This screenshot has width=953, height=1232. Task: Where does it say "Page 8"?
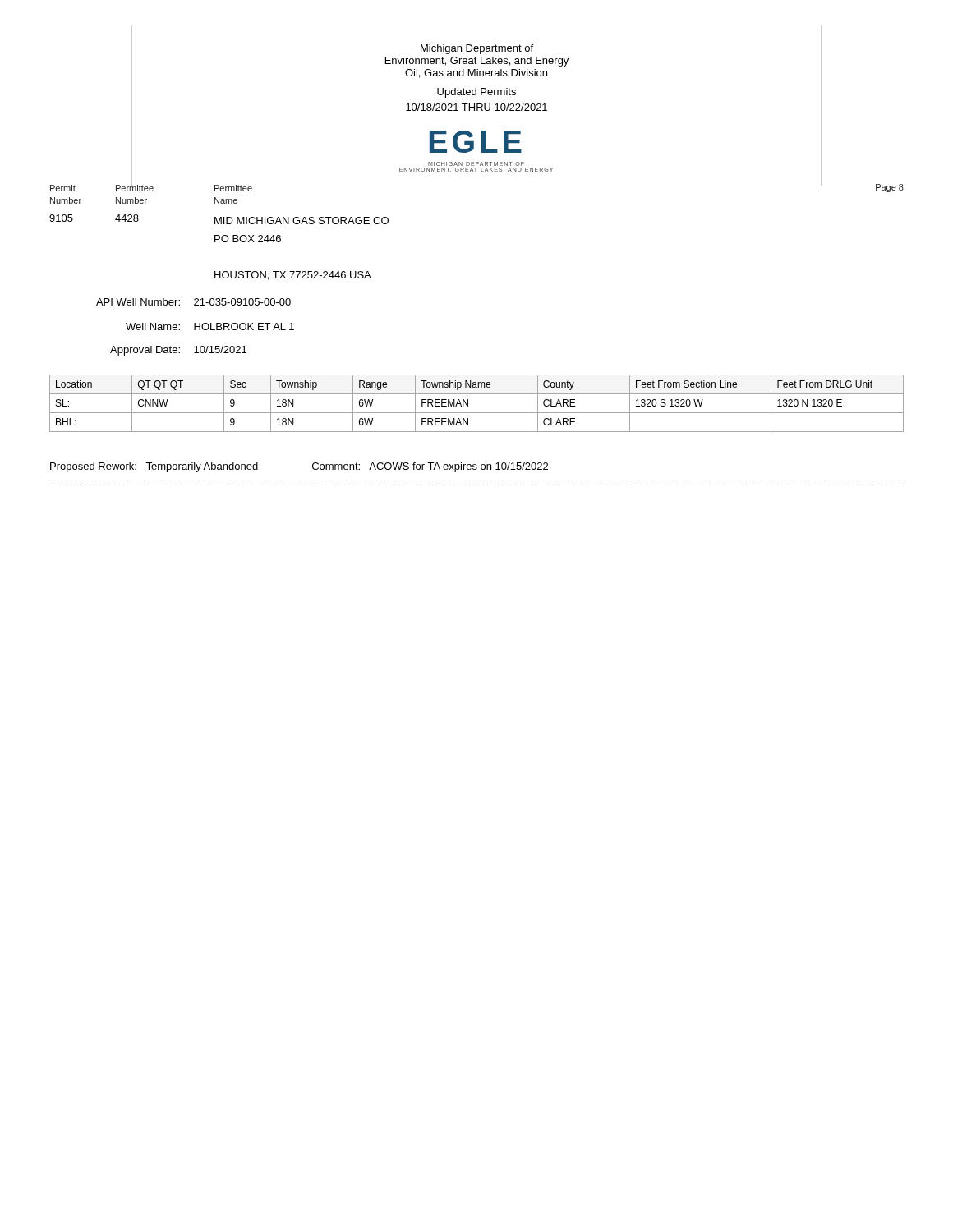(889, 187)
